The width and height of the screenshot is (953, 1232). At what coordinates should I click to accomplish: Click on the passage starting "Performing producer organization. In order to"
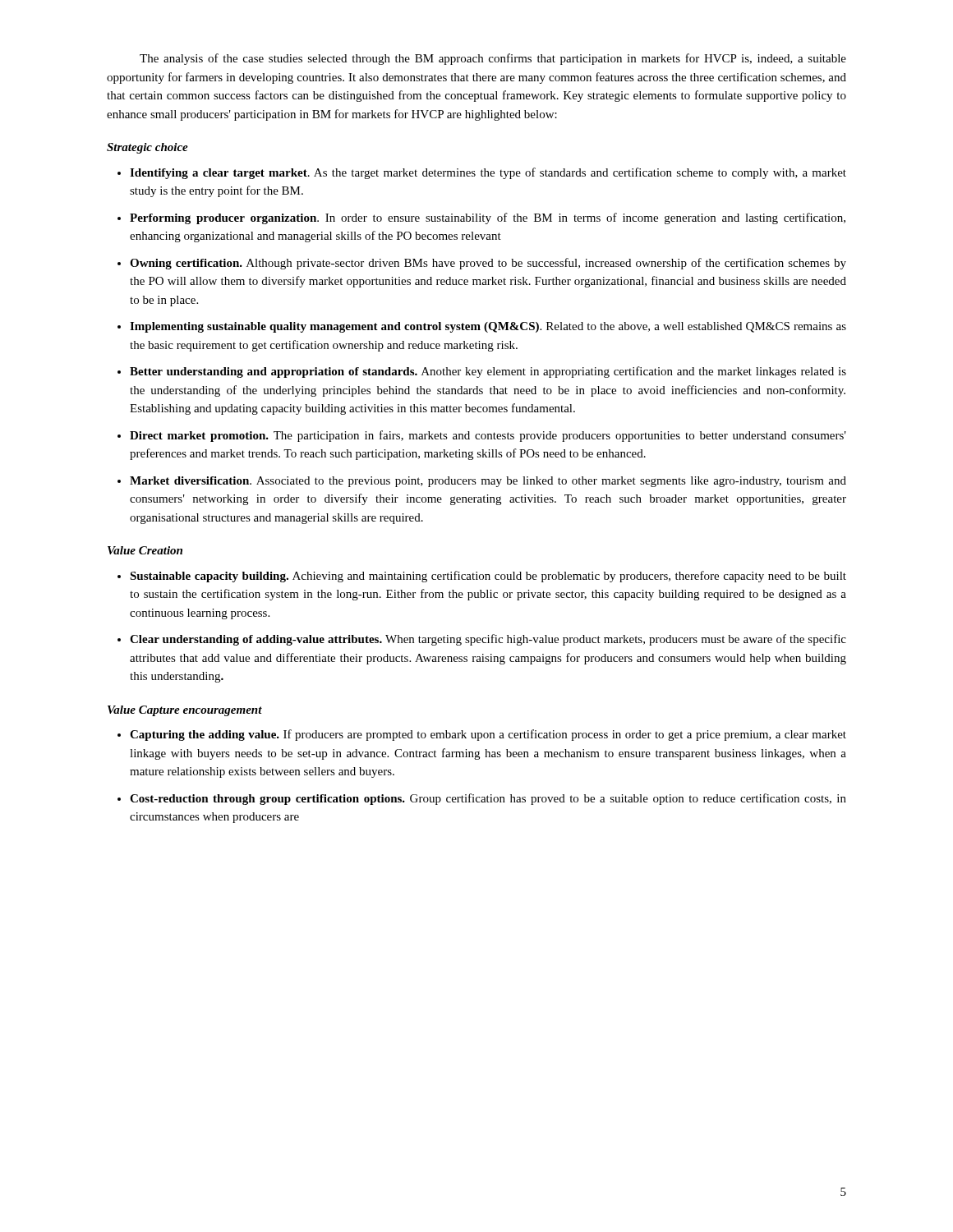pos(488,227)
